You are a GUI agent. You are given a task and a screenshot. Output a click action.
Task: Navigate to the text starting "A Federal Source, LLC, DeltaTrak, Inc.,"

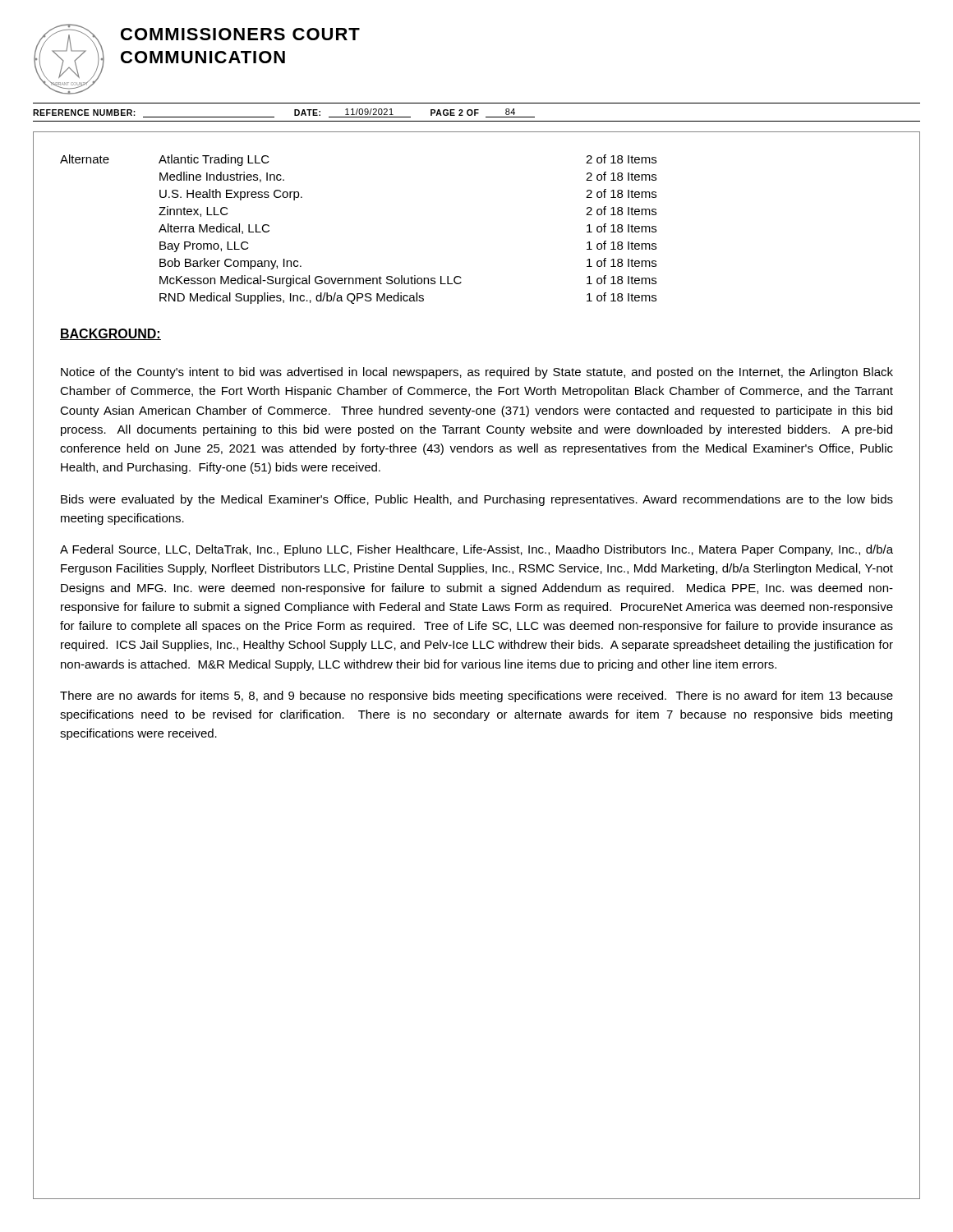pyautogui.click(x=476, y=606)
